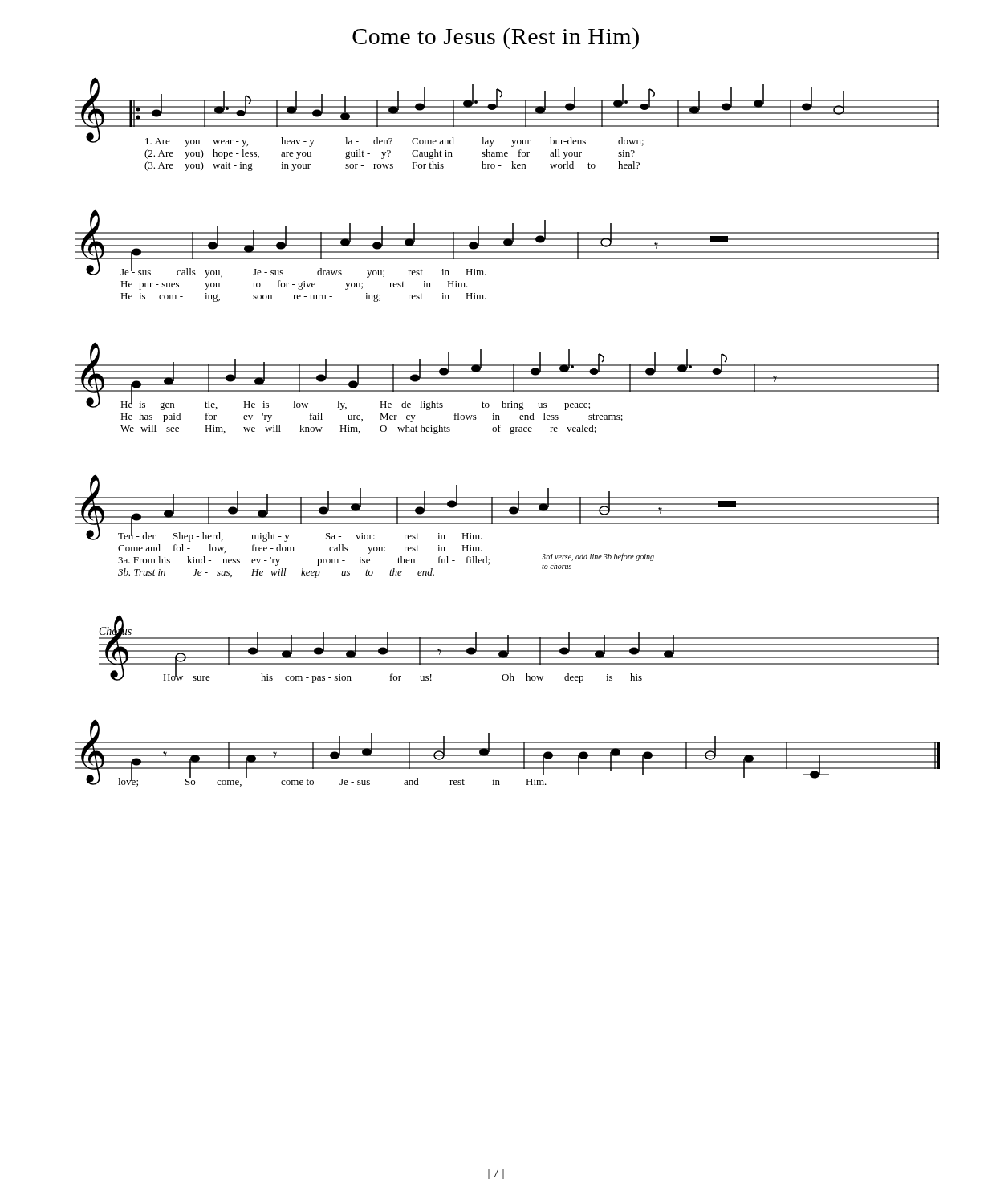This screenshot has height=1204, width=992.
Task: Find a illustration
Action: [x=496, y=447]
